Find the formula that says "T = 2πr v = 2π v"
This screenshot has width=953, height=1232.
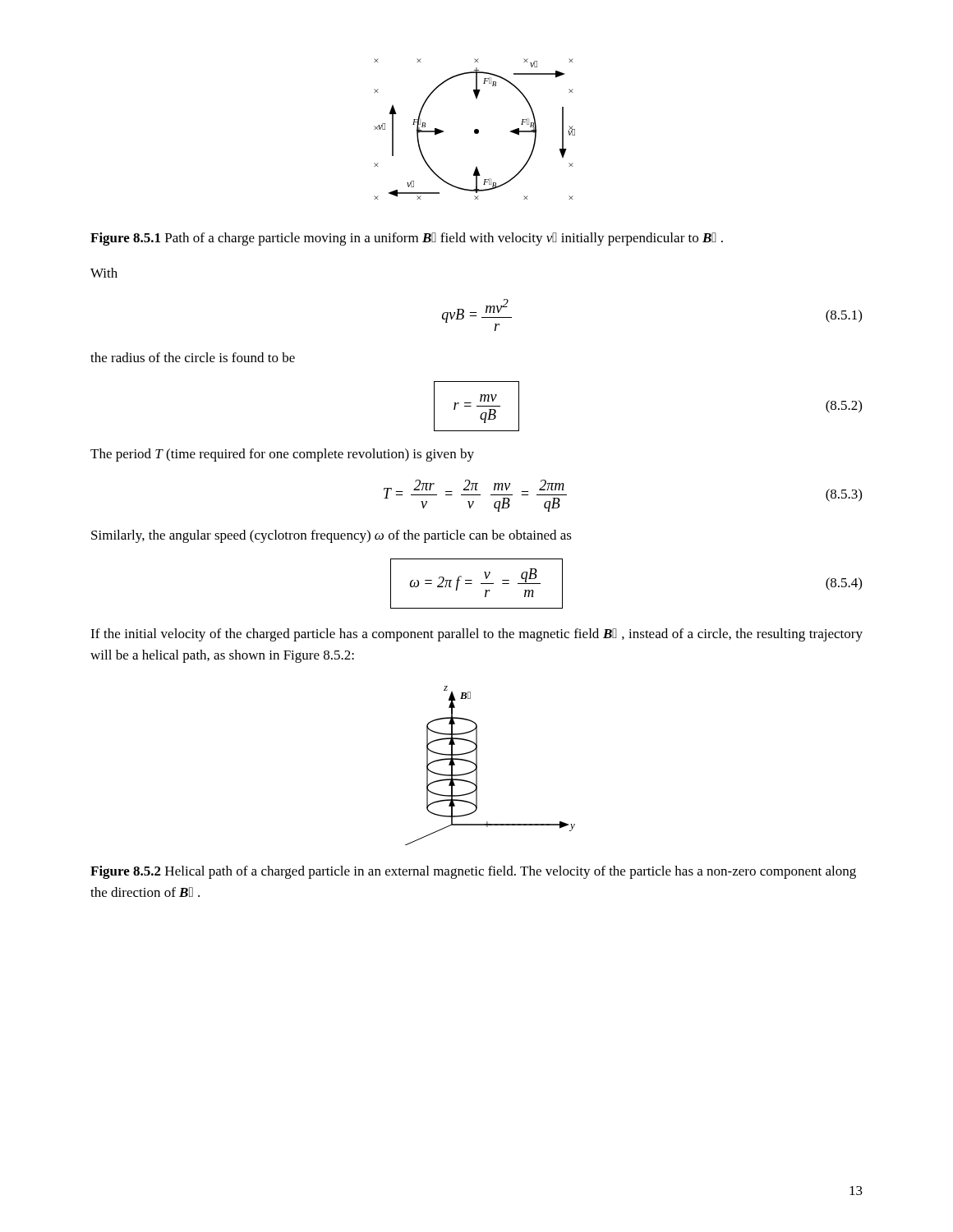[470, 495]
